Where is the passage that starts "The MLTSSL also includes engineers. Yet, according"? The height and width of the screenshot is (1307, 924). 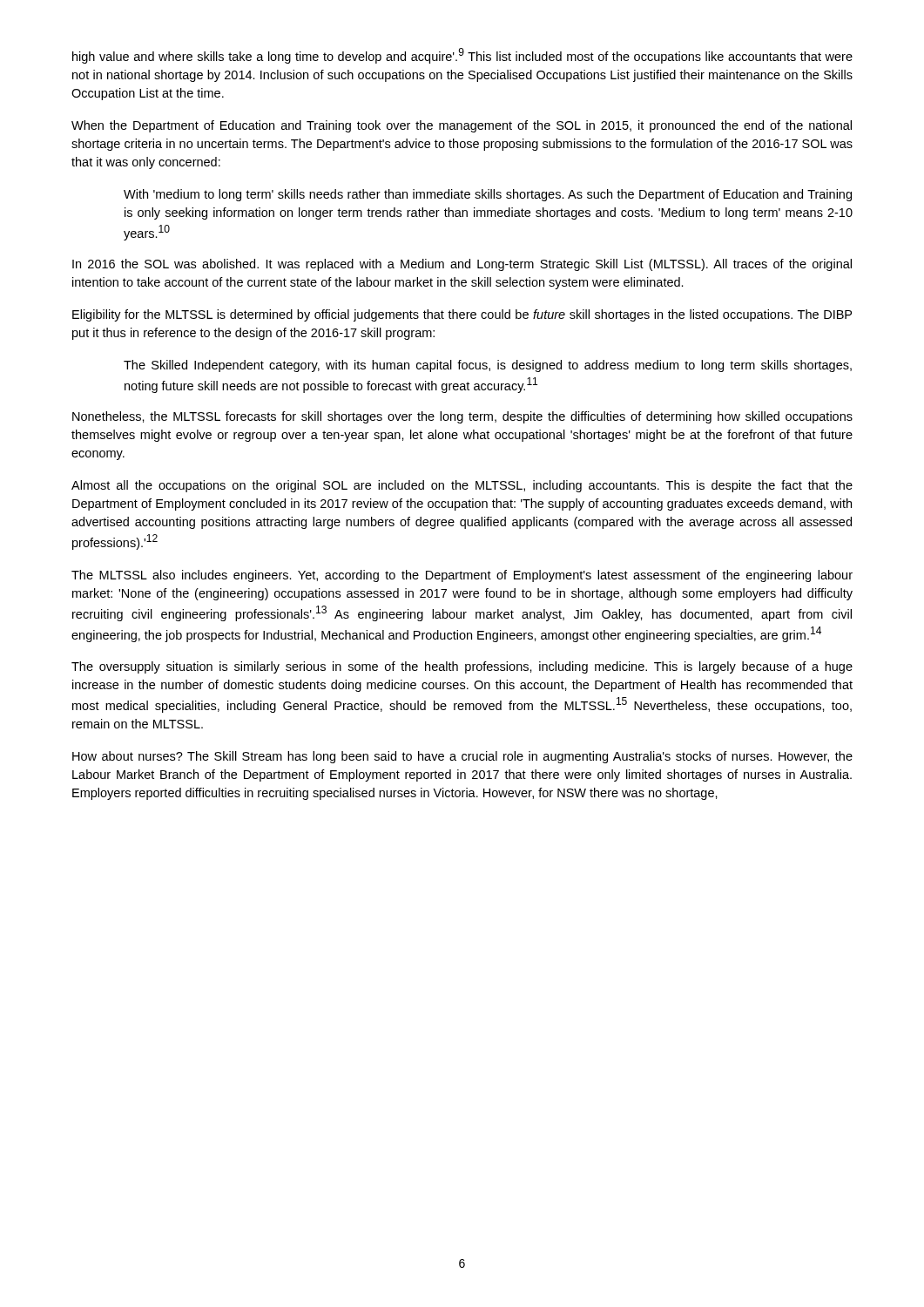point(462,605)
